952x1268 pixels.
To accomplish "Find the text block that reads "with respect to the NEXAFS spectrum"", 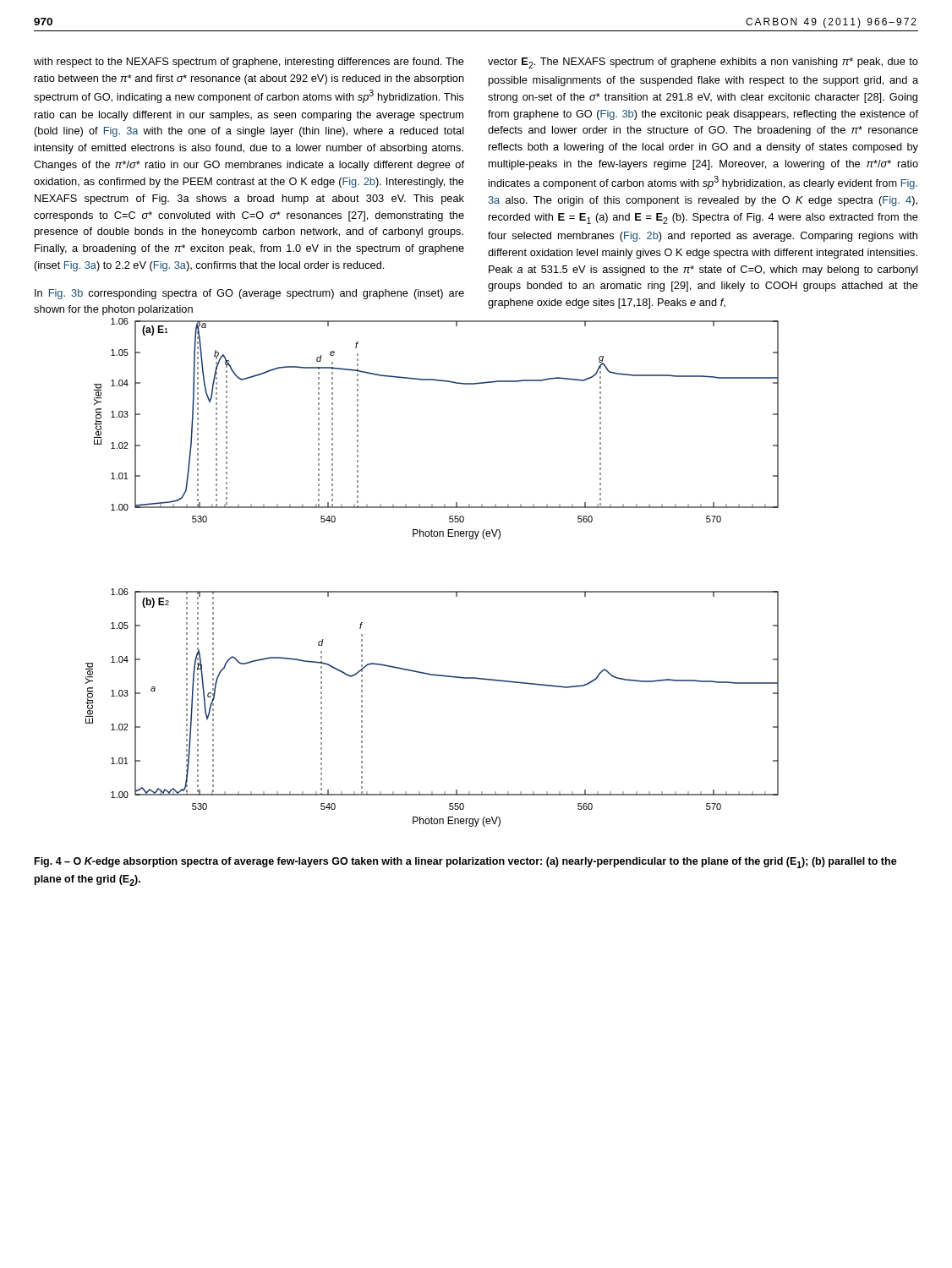I will tap(249, 186).
